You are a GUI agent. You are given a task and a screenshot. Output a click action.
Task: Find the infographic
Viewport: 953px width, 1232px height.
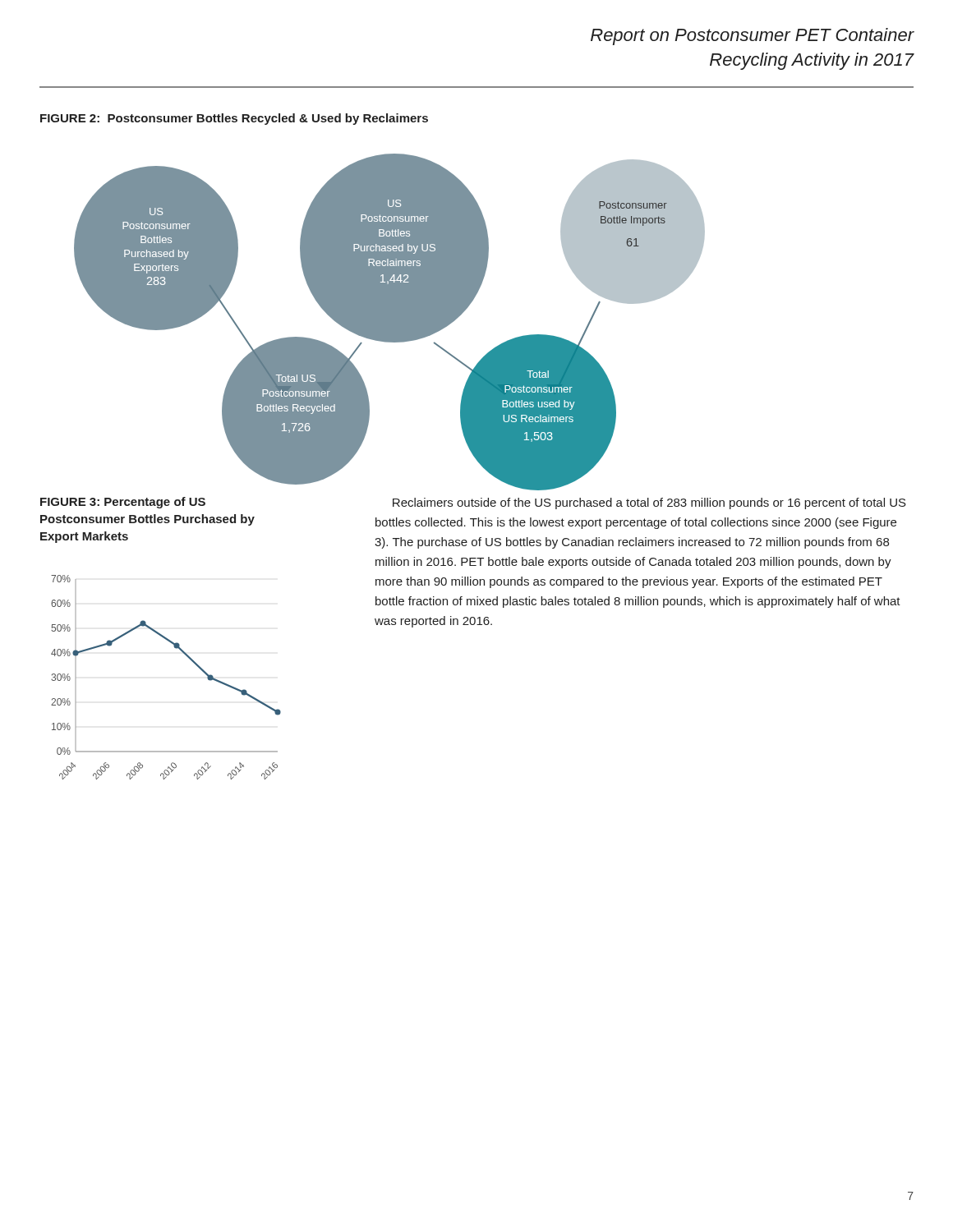pos(476,305)
